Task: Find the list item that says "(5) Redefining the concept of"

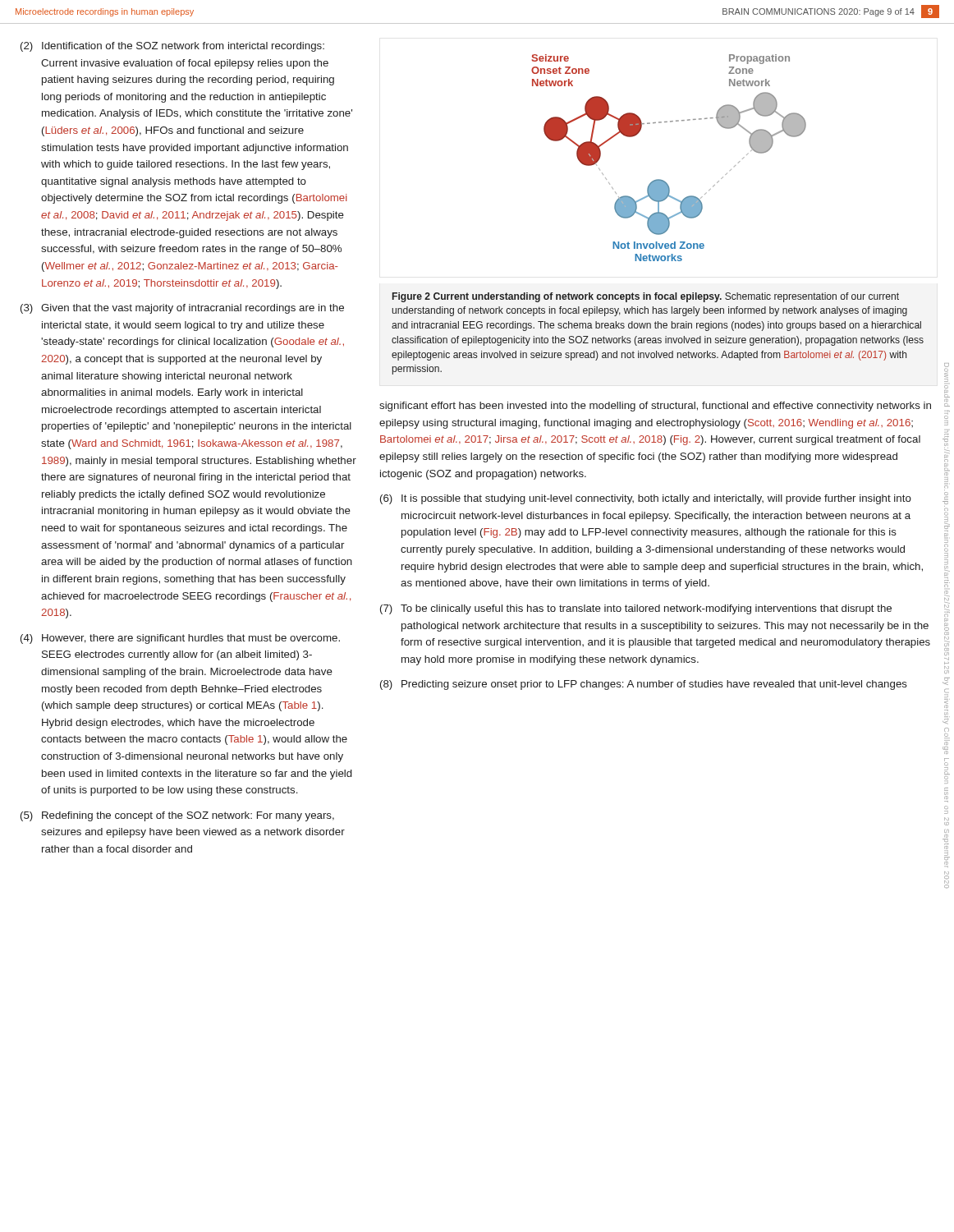Action: [x=188, y=833]
